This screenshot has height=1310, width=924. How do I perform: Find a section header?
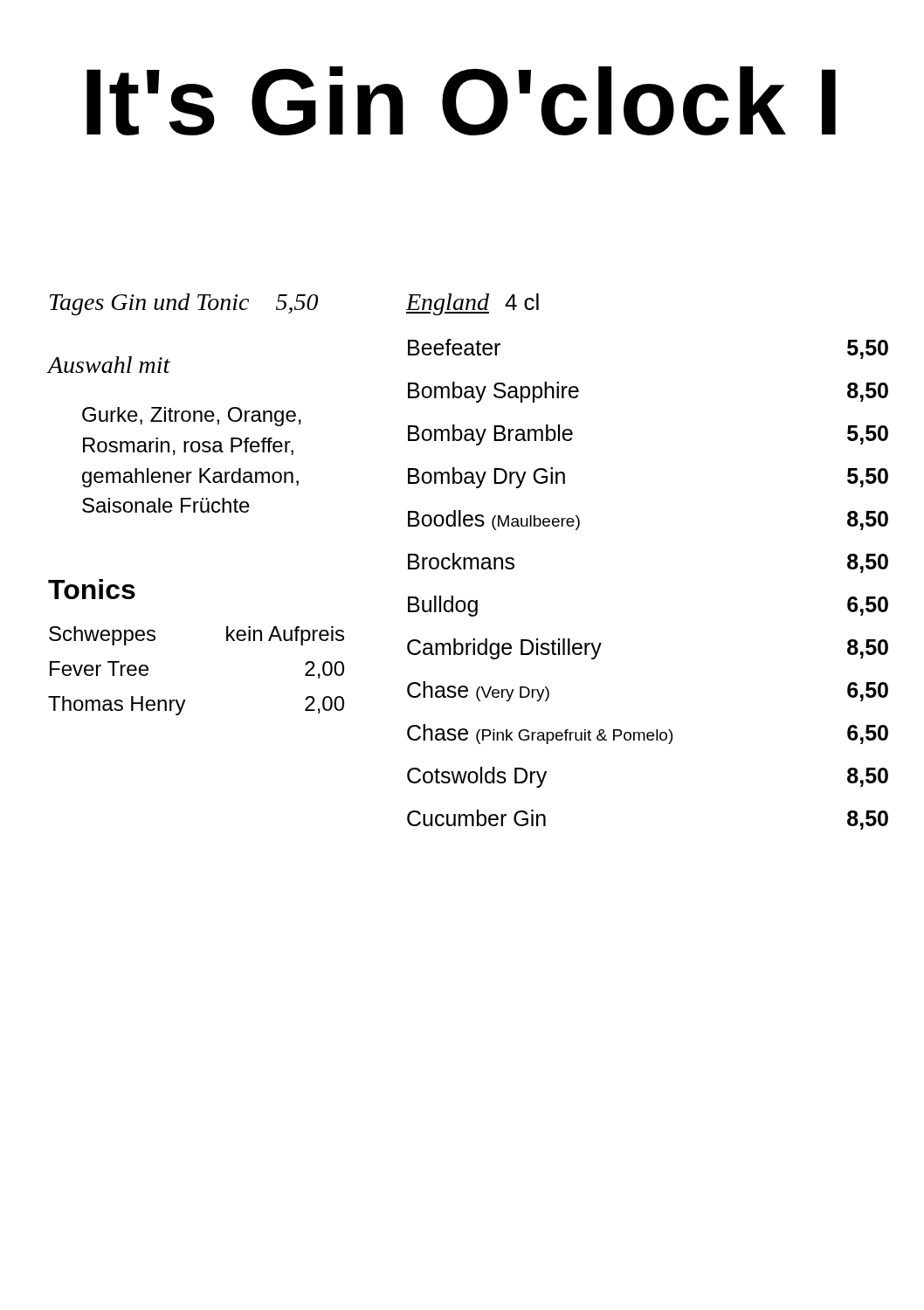[x=92, y=590]
